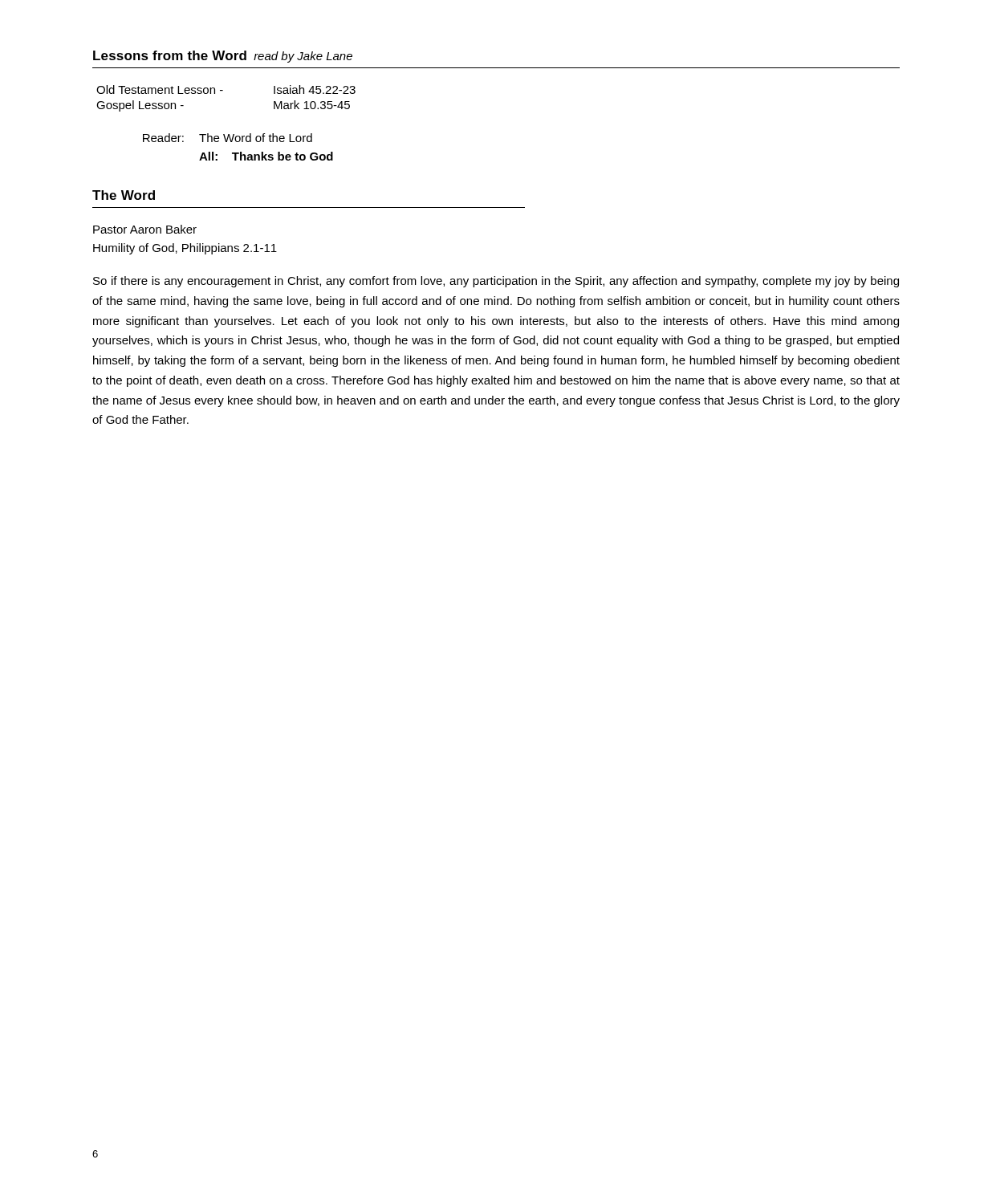
Task: Navigate to the block starting "Pastor Aaron Baker Humility of God, Philippians"
Action: (x=185, y=238)
